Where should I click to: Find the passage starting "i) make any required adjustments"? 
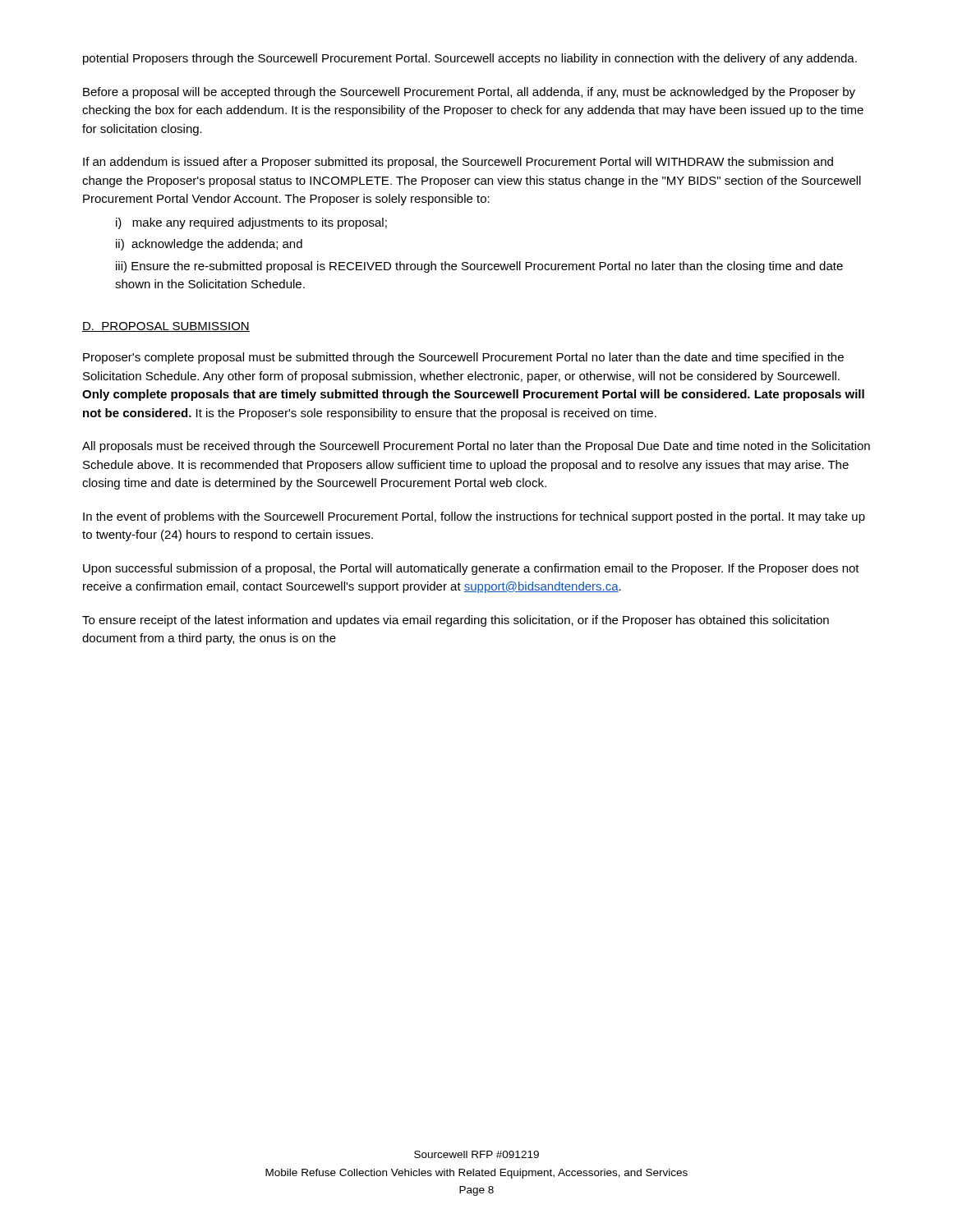251,222
